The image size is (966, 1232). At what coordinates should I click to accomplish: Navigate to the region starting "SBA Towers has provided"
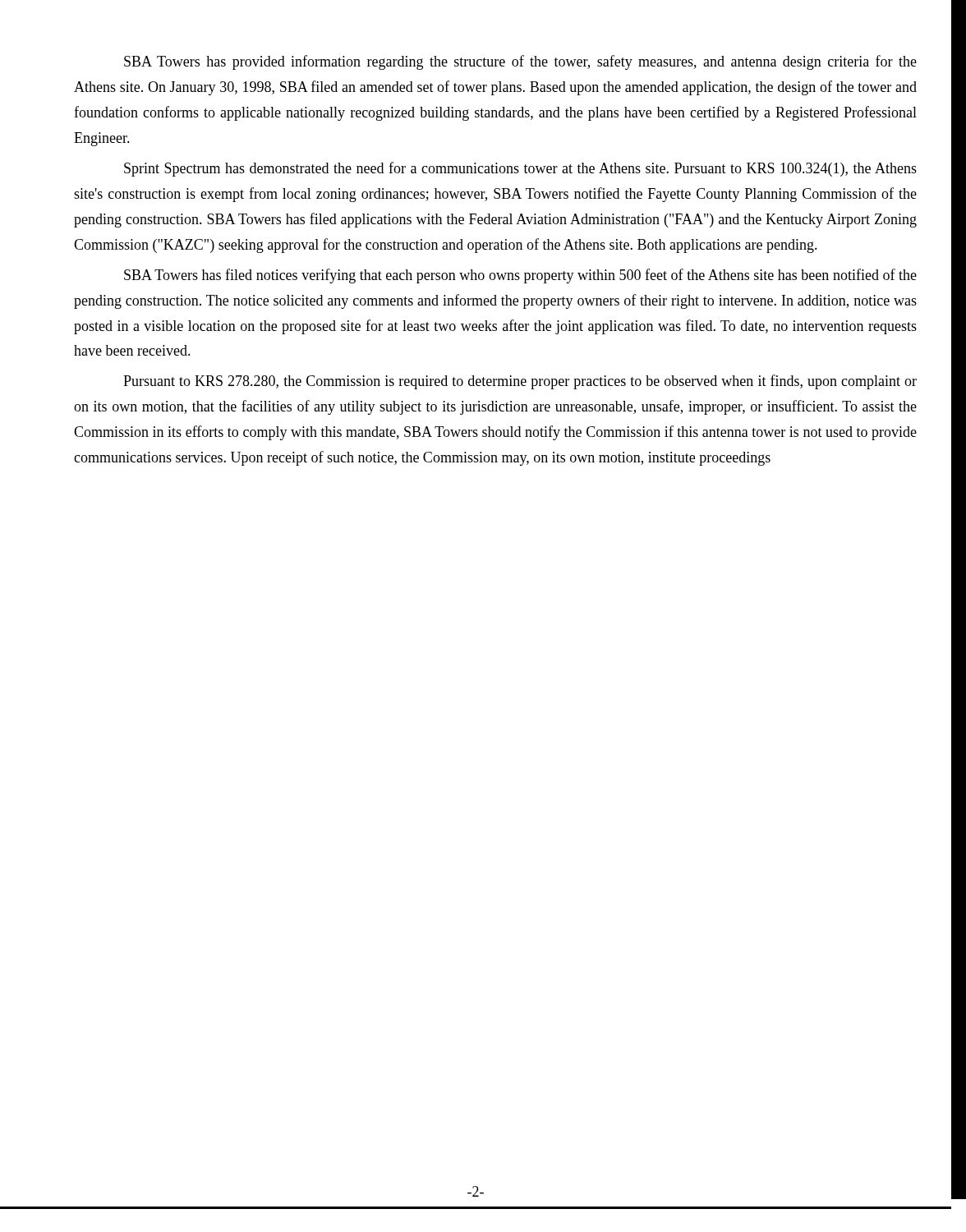pos(495,260)
